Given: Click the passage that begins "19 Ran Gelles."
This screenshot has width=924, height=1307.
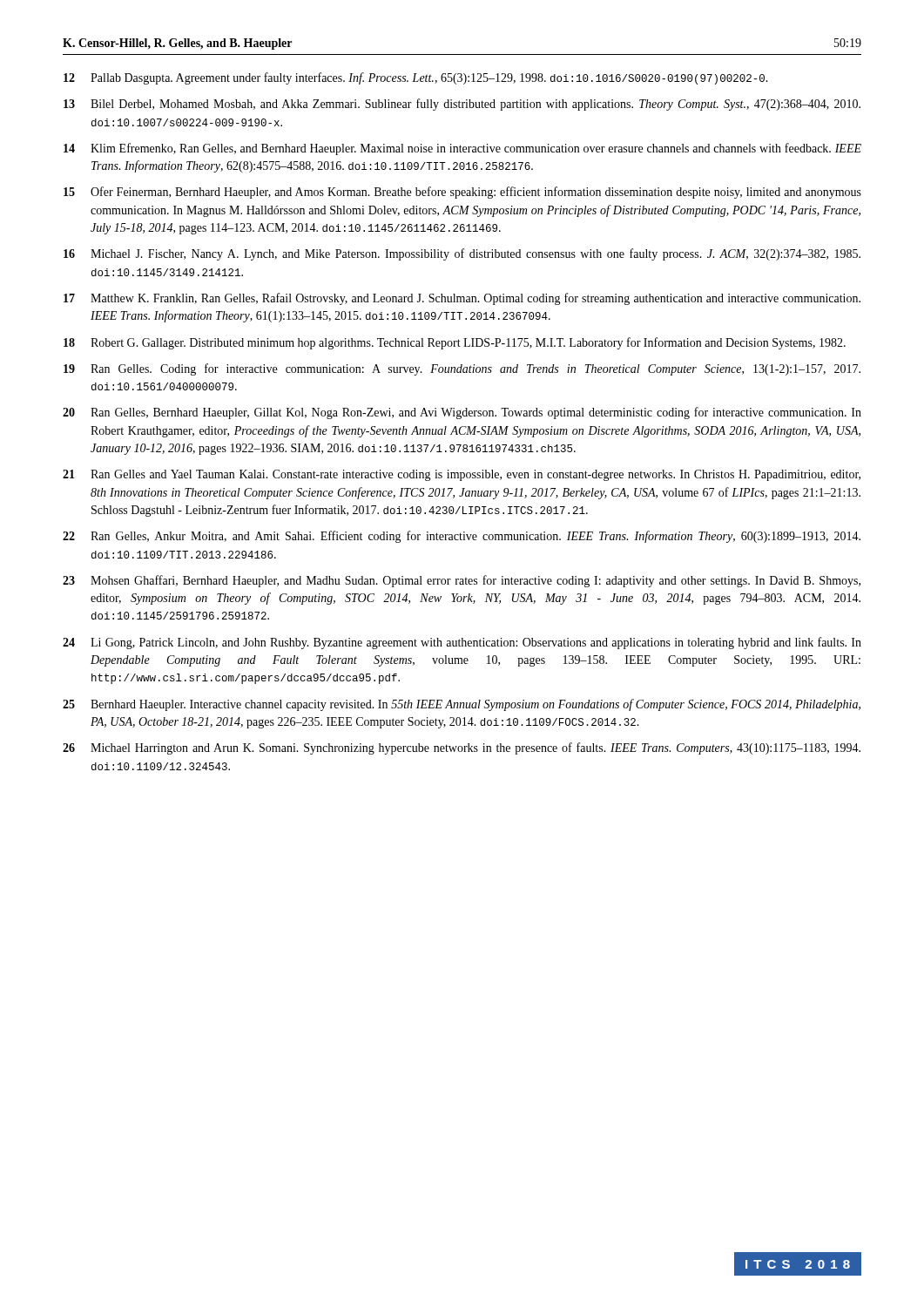Looking at the screenshot, I should 462,378.
